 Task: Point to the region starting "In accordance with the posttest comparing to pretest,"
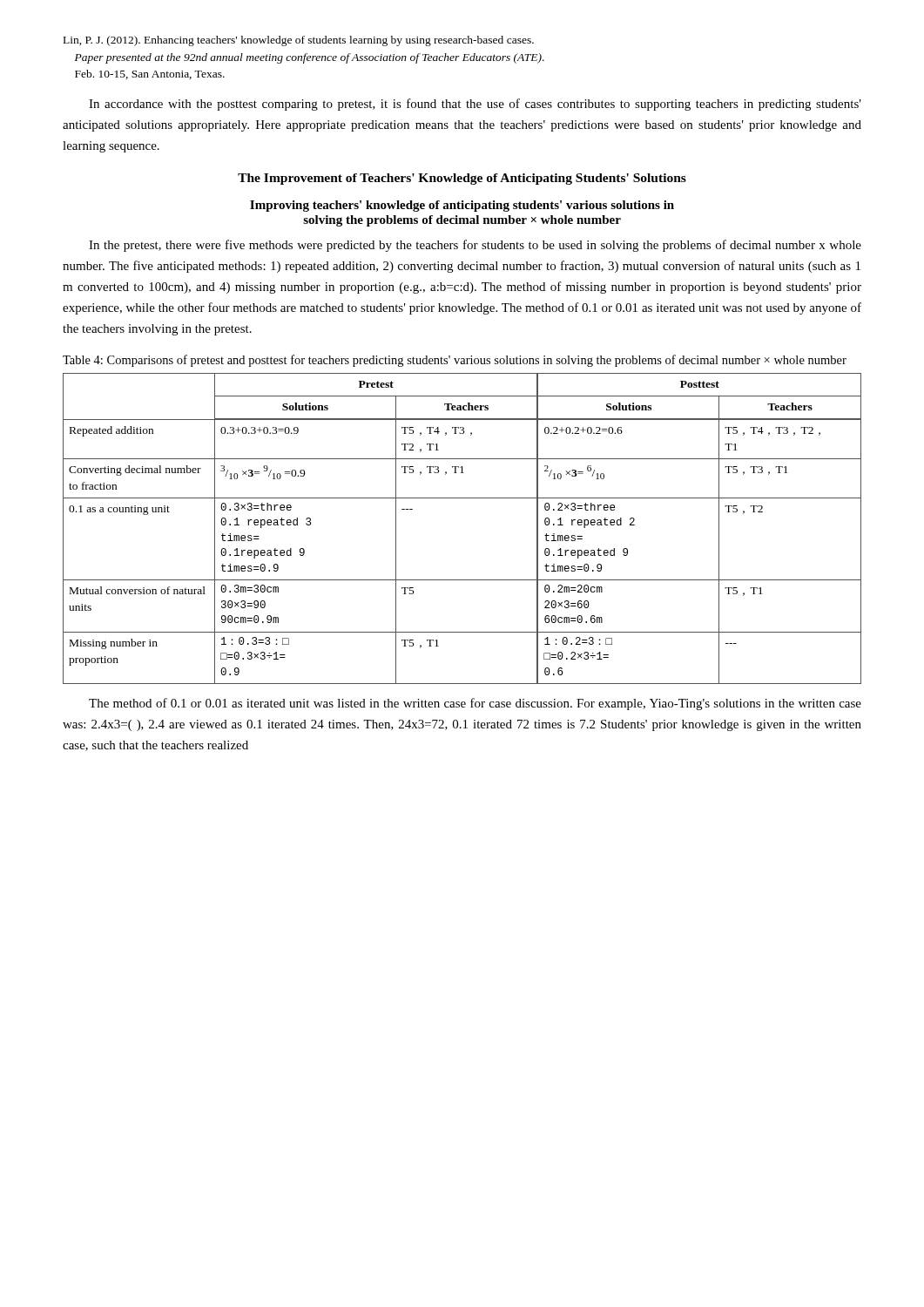click(462, 124)
